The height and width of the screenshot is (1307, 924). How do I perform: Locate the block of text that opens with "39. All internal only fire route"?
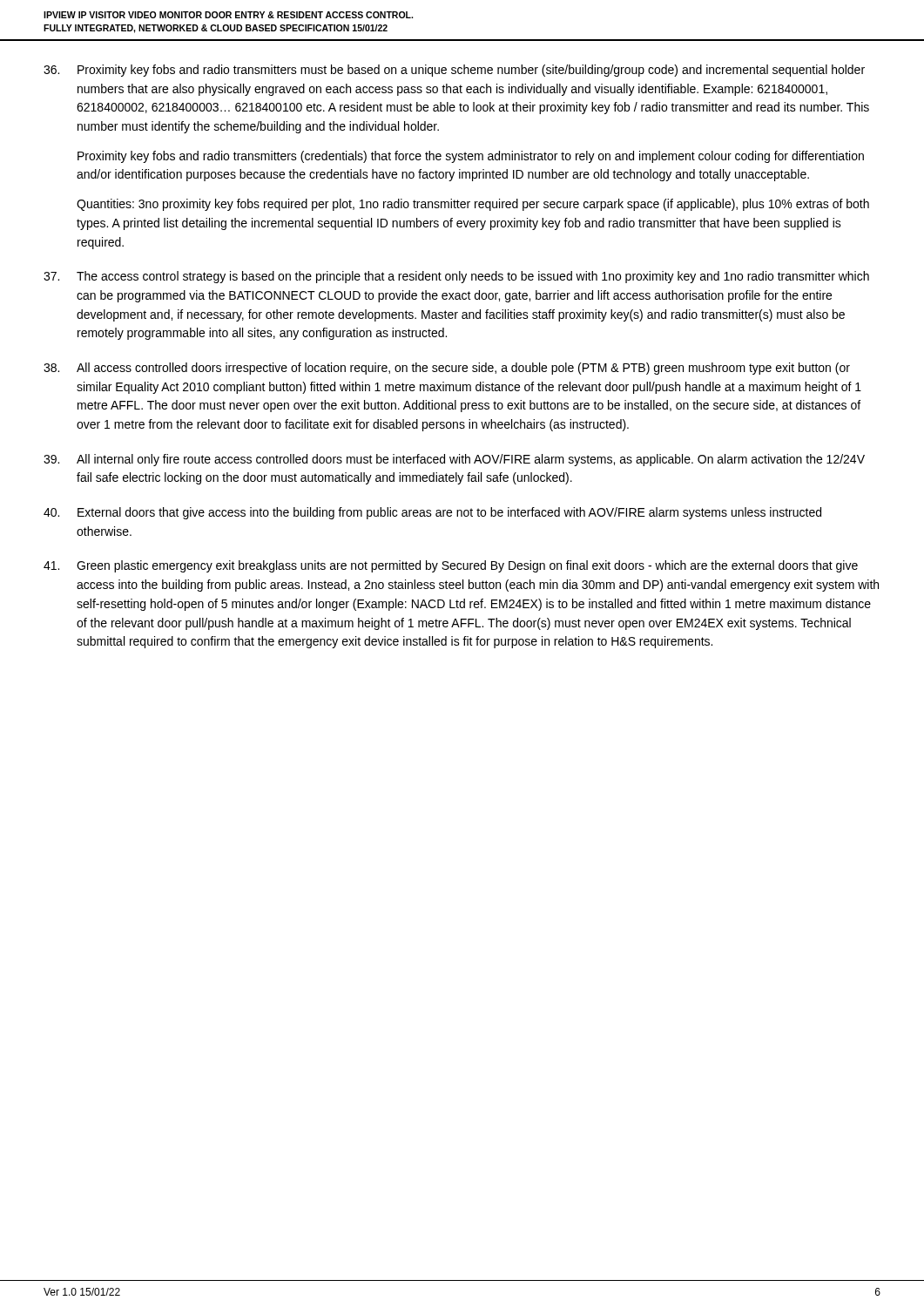click(462, 469)
